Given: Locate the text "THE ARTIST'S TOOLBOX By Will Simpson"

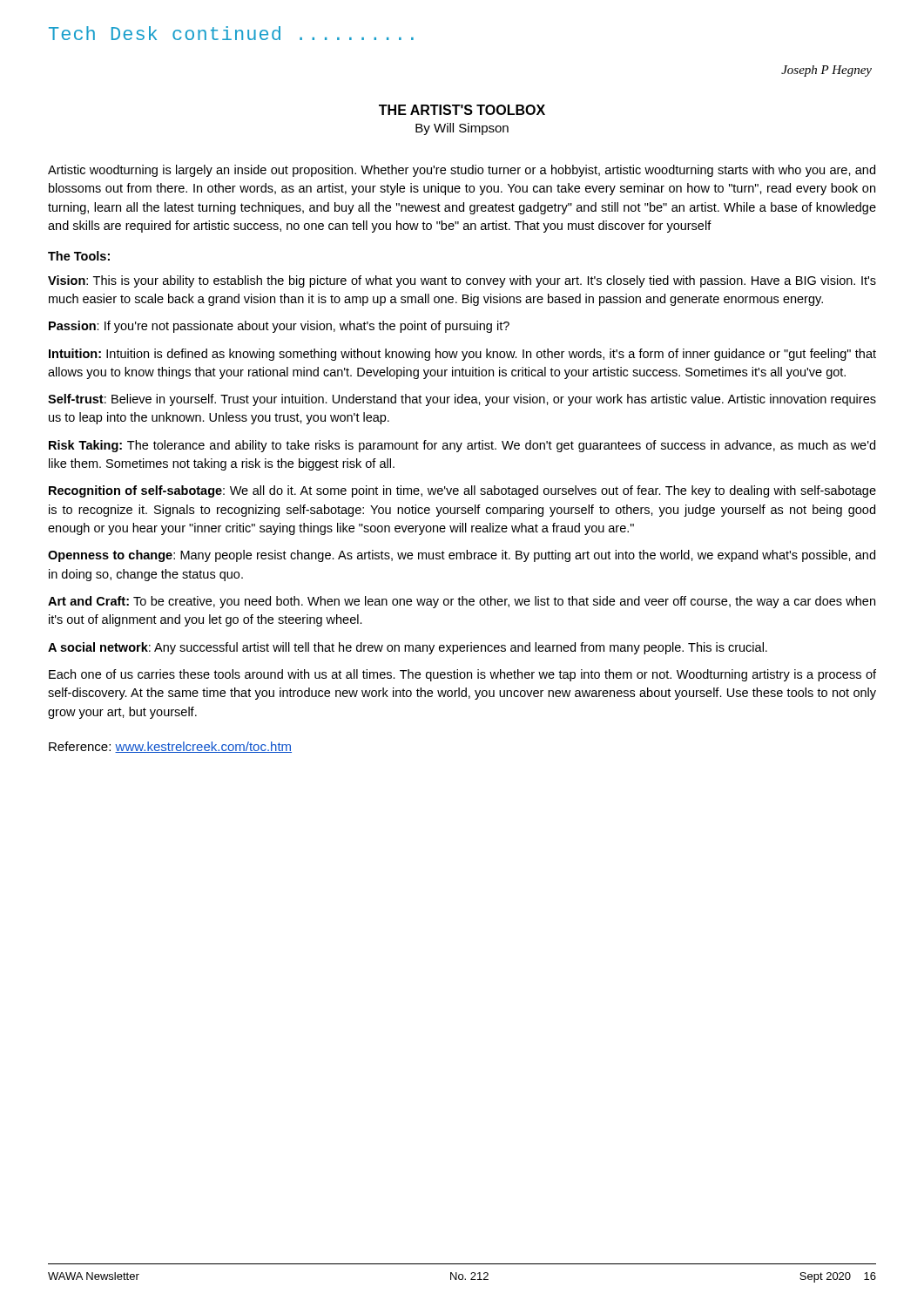Looking at the screenshot, I should (462, 119).
